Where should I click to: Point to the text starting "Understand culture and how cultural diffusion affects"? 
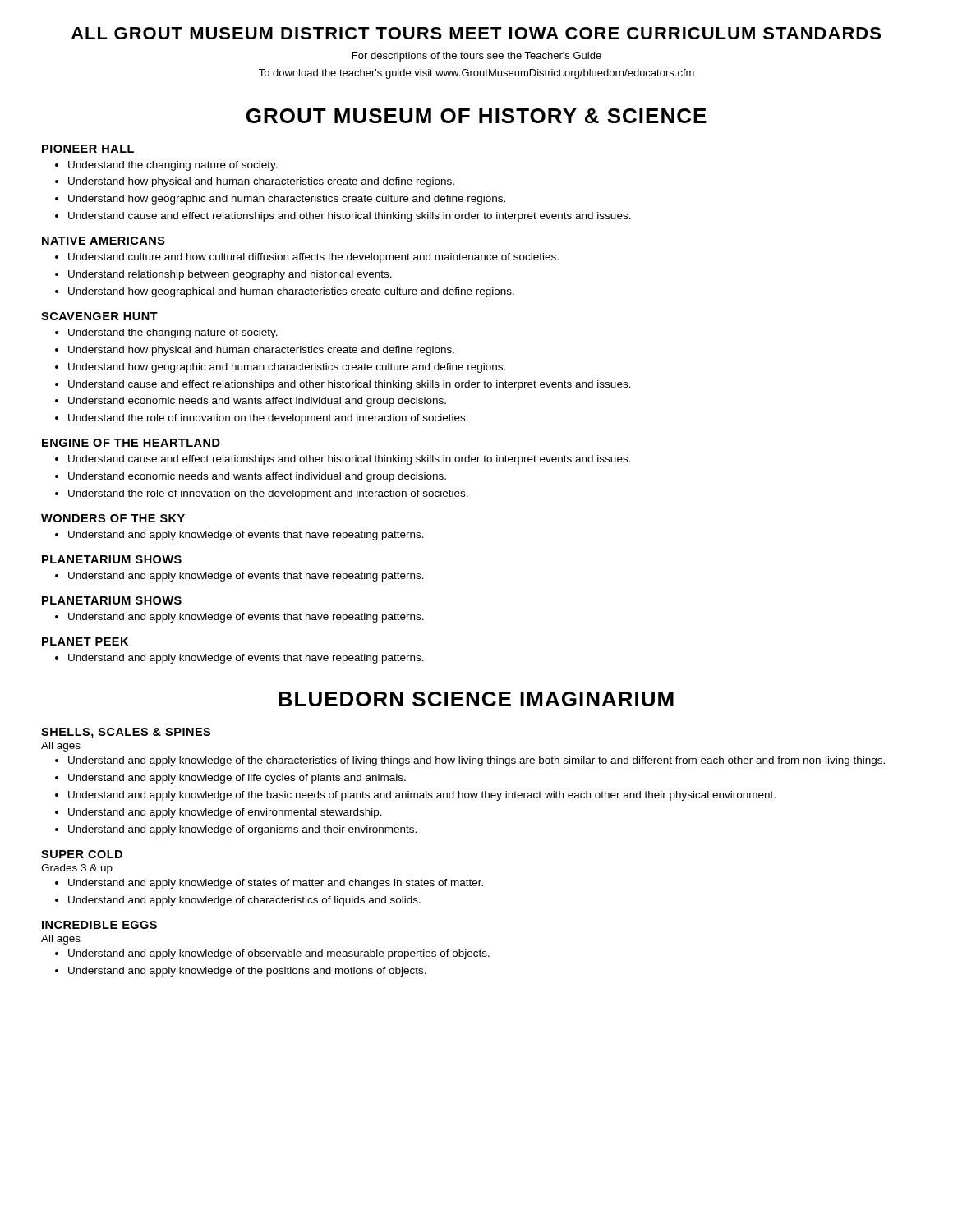(476, 258)
